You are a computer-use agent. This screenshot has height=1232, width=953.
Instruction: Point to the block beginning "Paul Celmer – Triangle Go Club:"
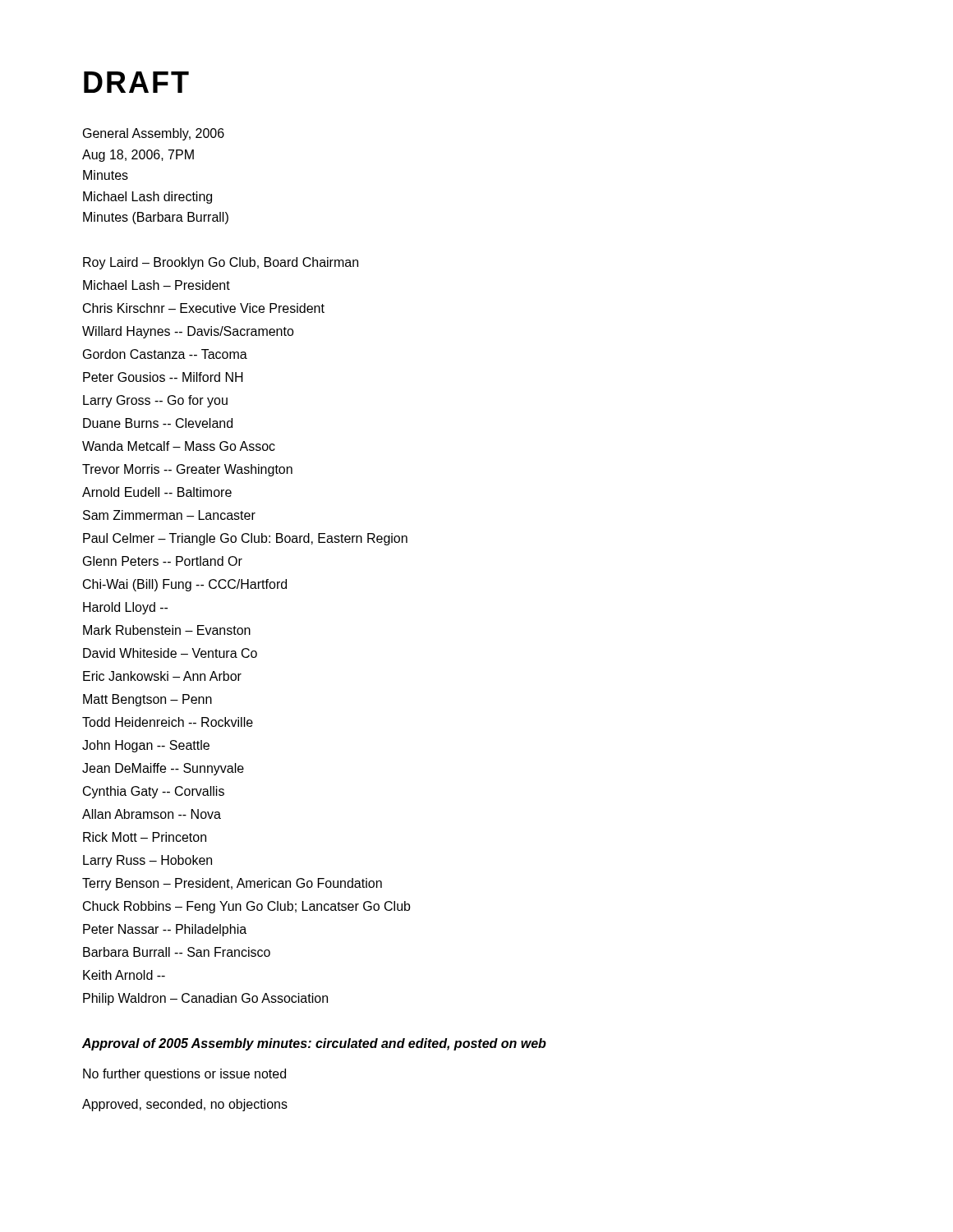click(x=245, y=538)
